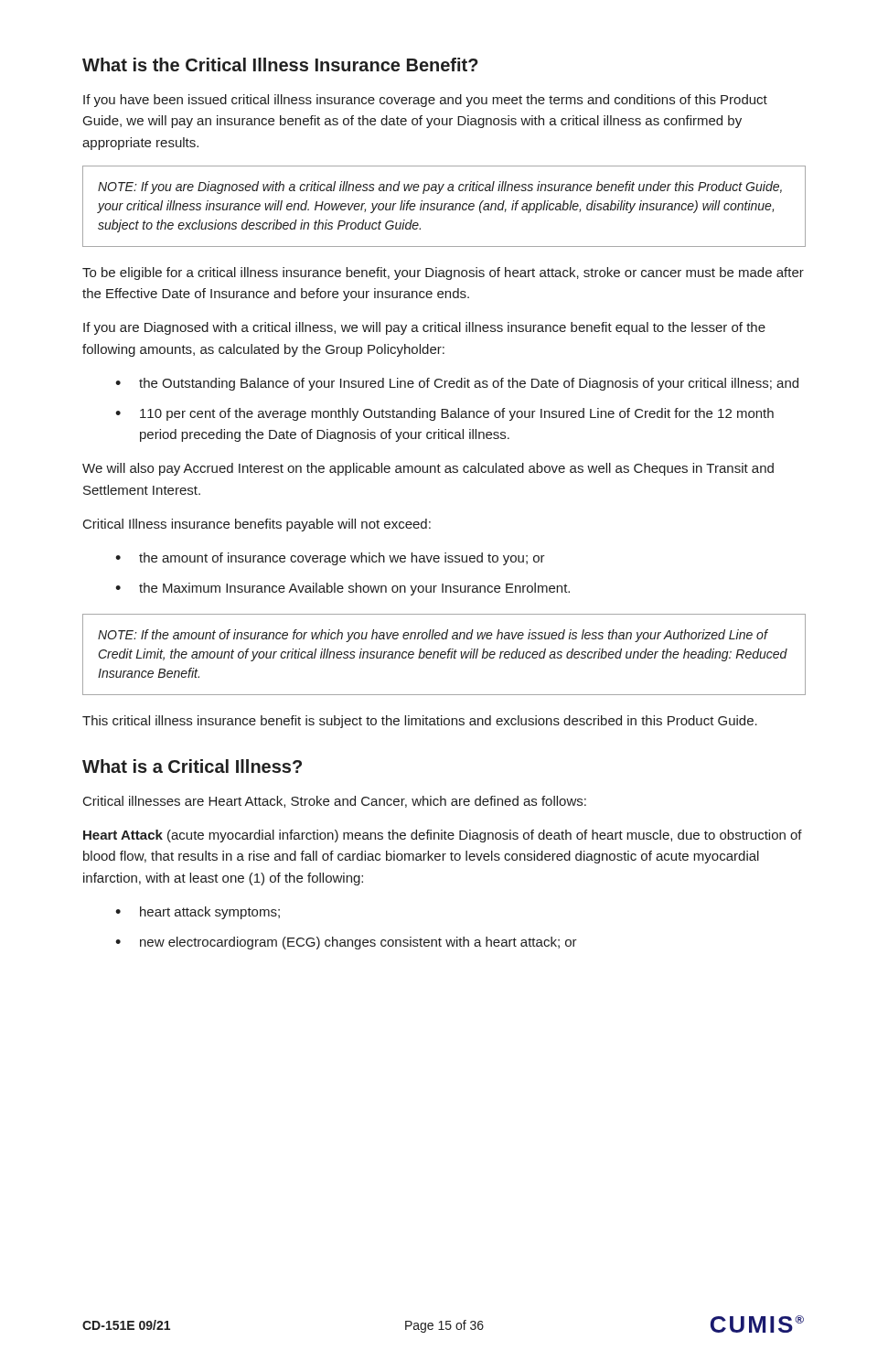Select the passage starting "• new electrocardiogram (ECG) changes"
888x1372 pixels.
[x=346, y=943]
